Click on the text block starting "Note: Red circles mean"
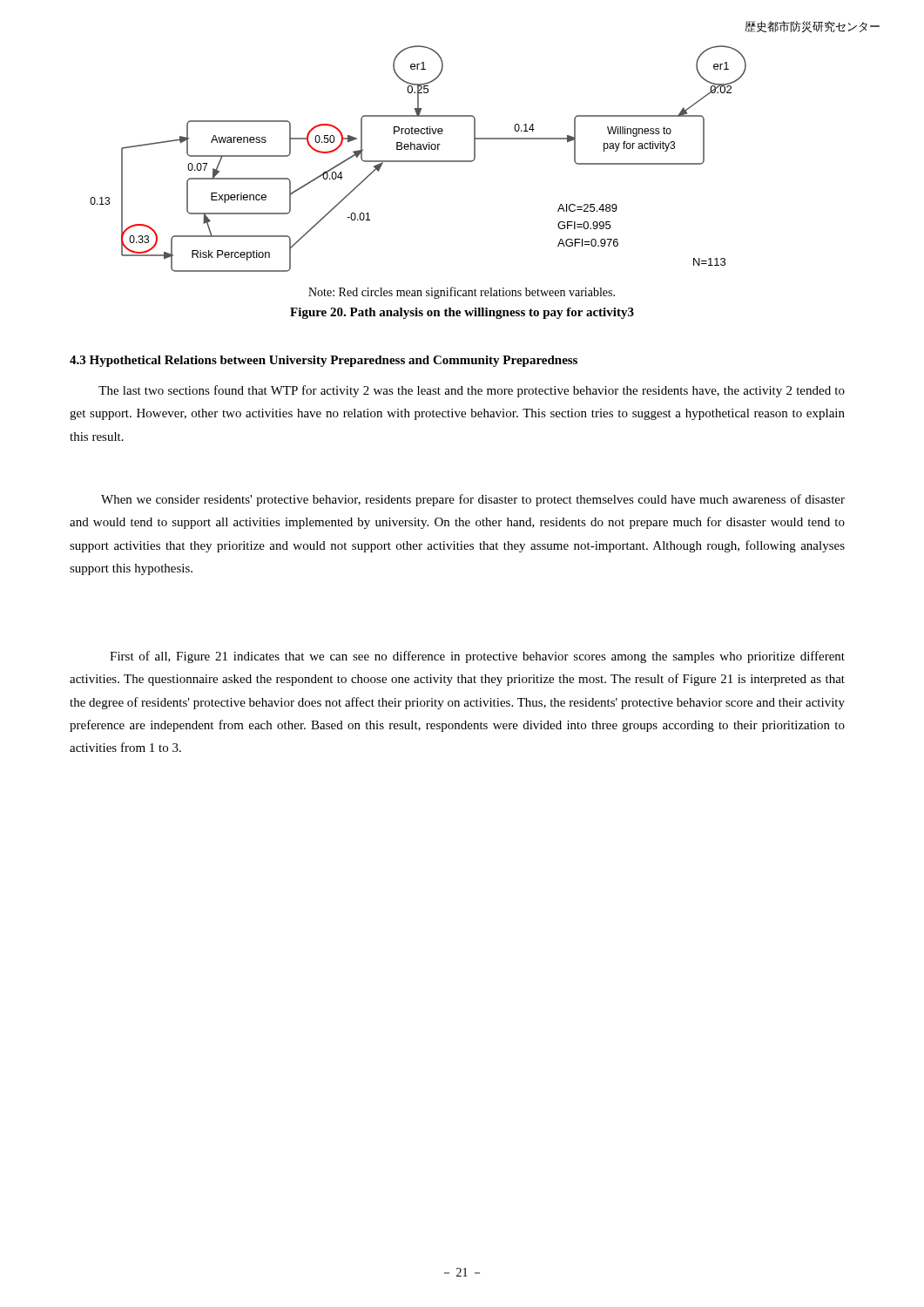The height and width of the screenshot is (1307, 924). (x=462, y=292)
